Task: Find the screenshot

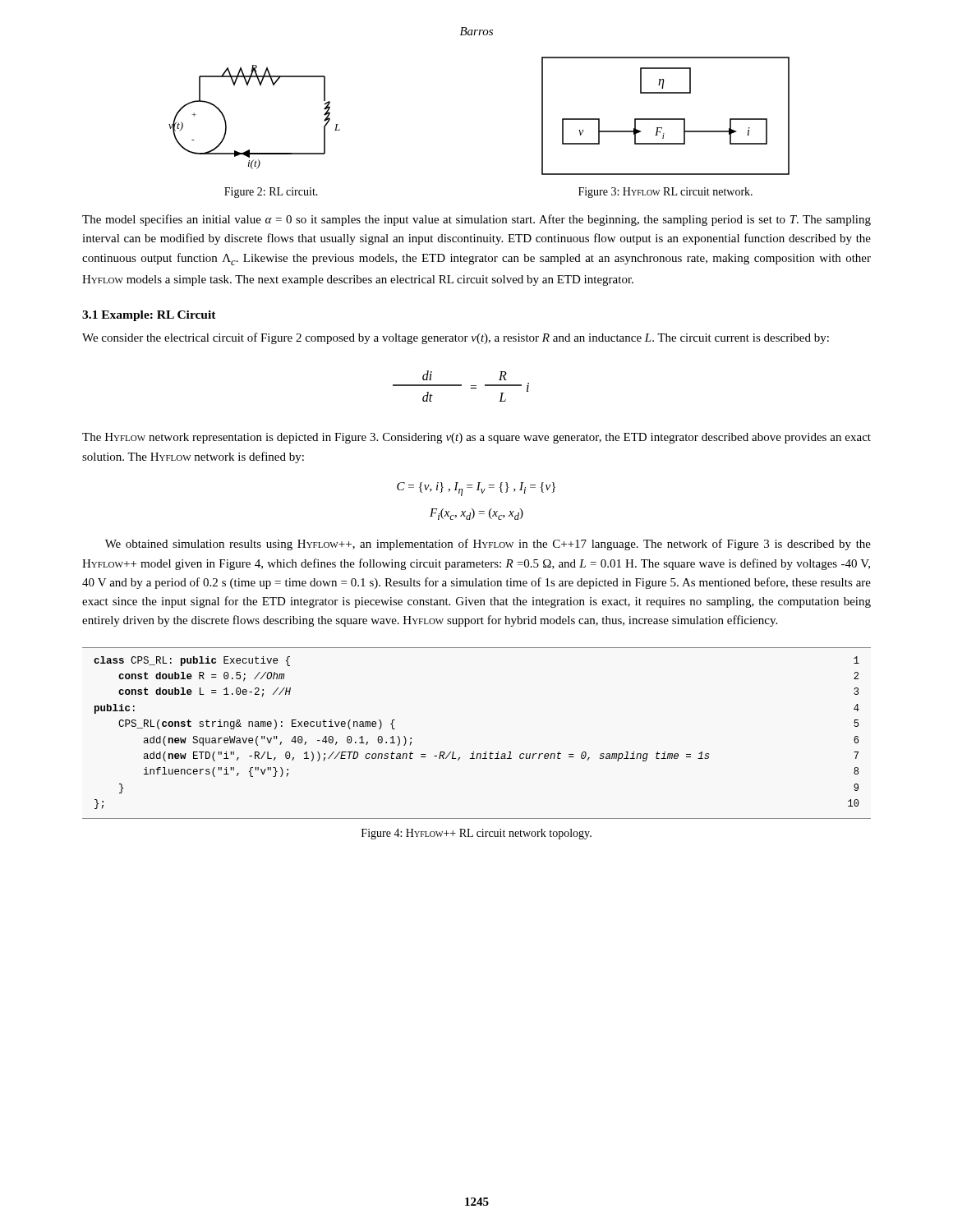Action: tap(476, 733)
